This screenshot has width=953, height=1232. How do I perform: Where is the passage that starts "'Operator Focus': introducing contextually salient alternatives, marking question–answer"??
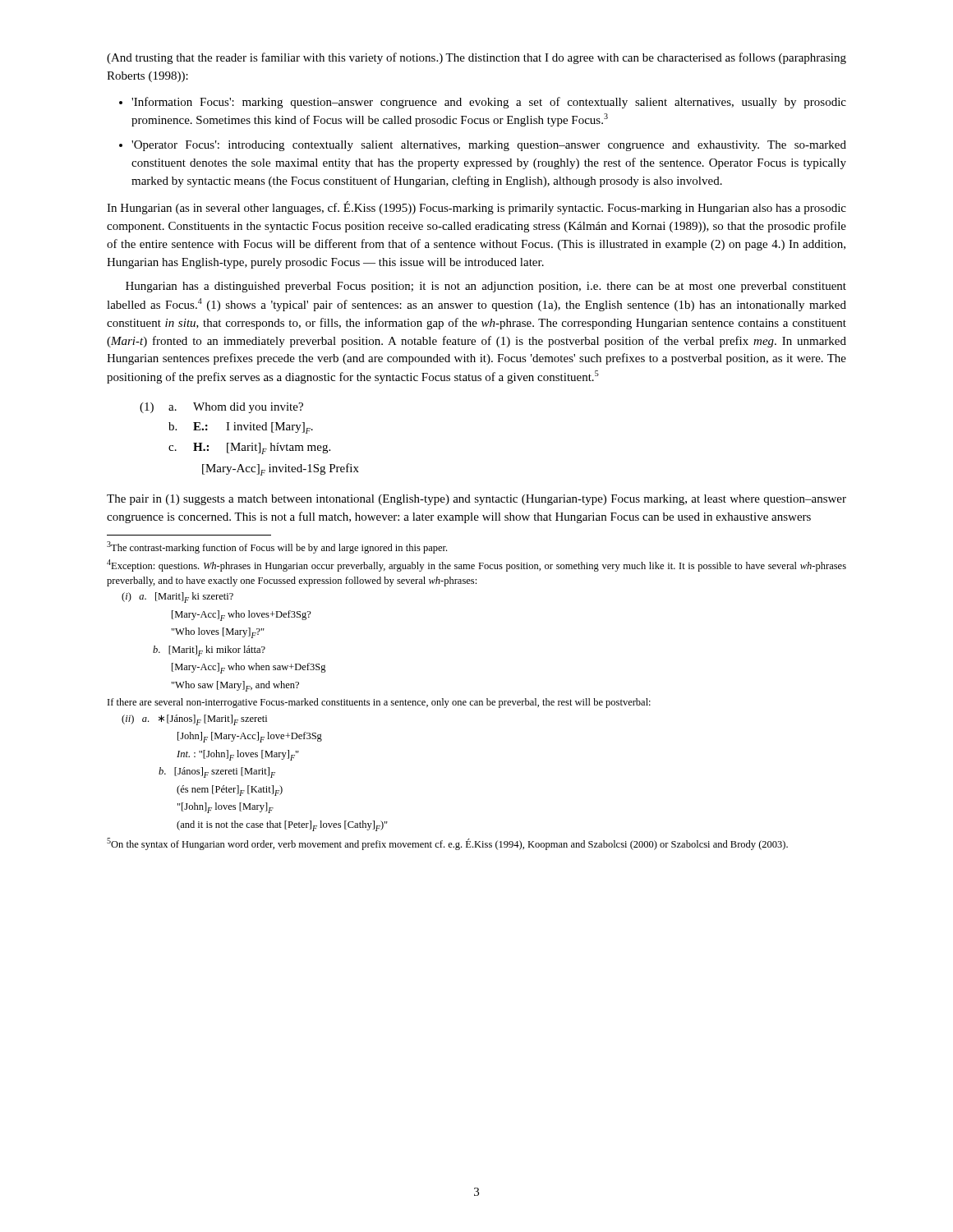(489, 162)
